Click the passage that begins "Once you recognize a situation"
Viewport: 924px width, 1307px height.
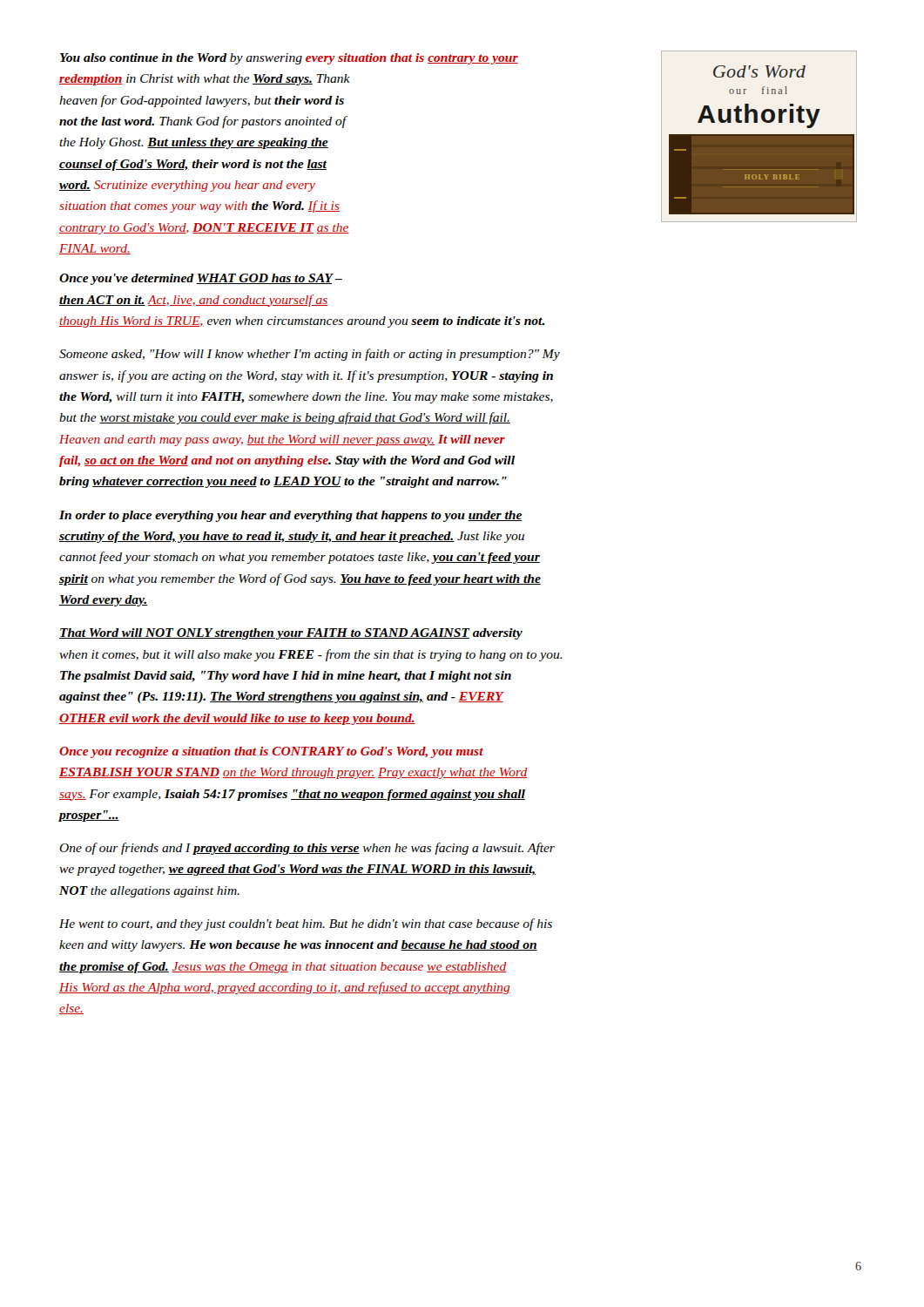click(460, 783)
